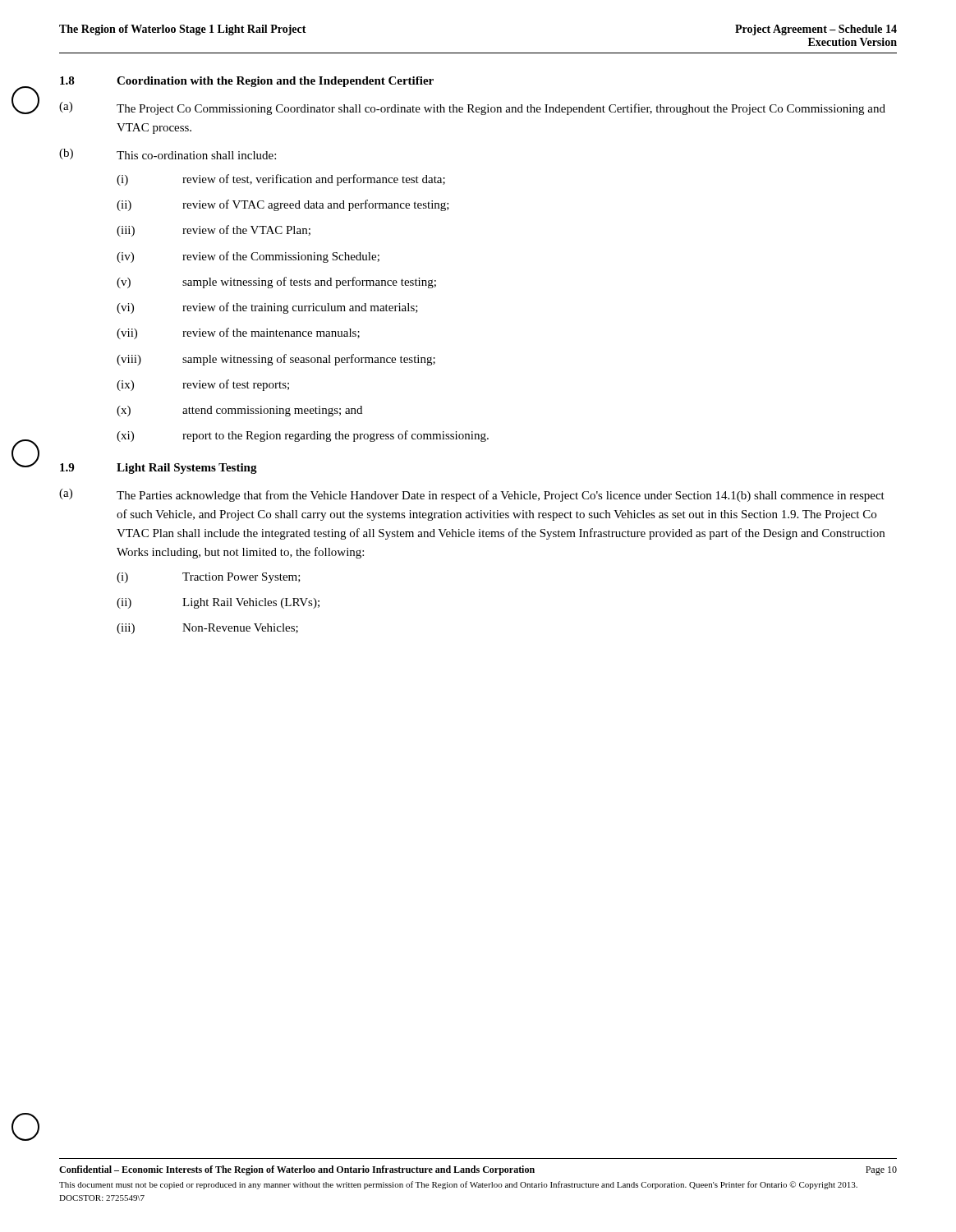Image resolution: width=956 pixels, height=1232 pixels.
Task: Locate the block of text that opens with "(iii) review of the VTAC"
Action: 214,231
